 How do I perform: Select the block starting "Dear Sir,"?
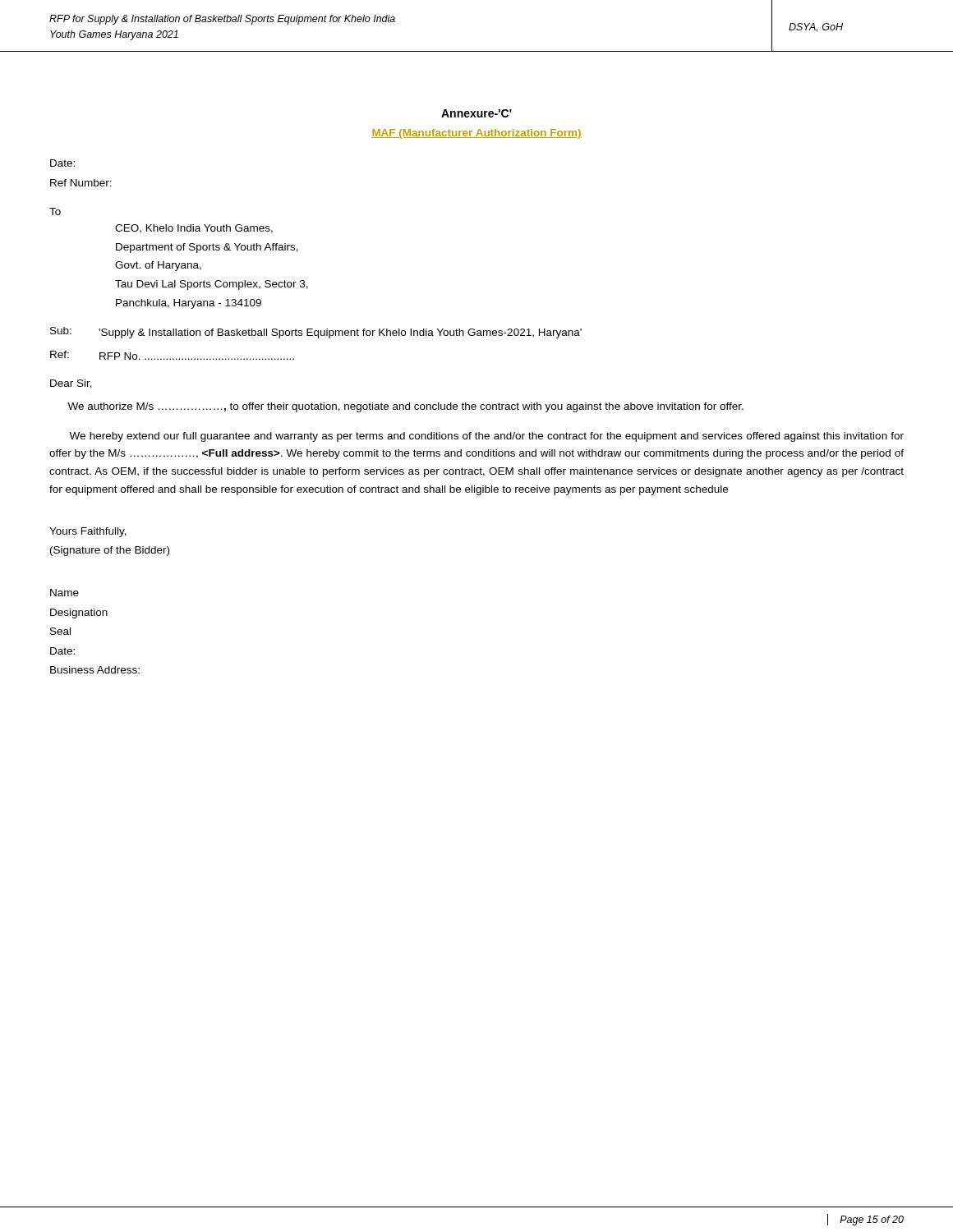71,383
